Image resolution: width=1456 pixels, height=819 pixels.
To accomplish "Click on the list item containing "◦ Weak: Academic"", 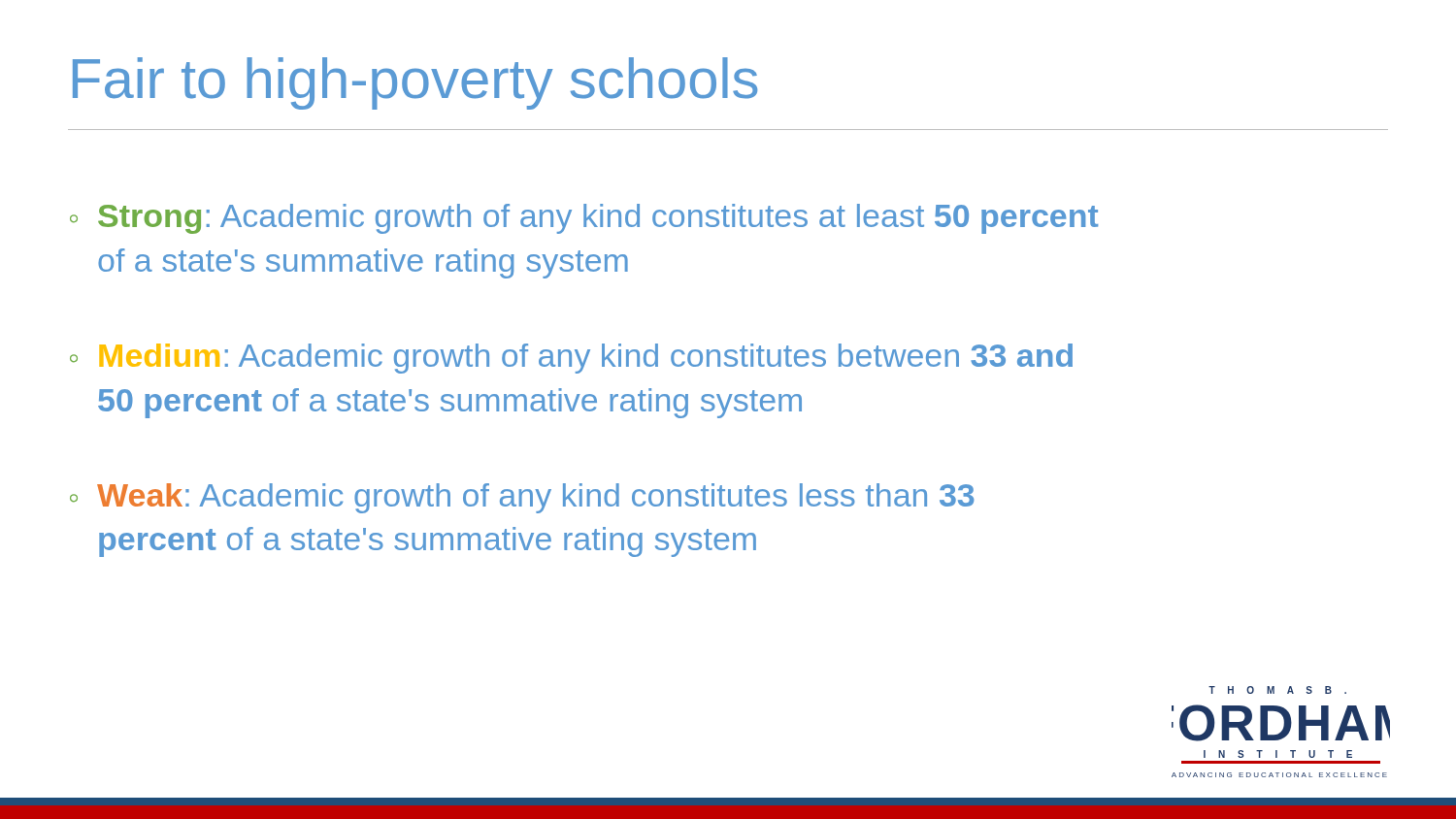I will (x=522, y=518).
